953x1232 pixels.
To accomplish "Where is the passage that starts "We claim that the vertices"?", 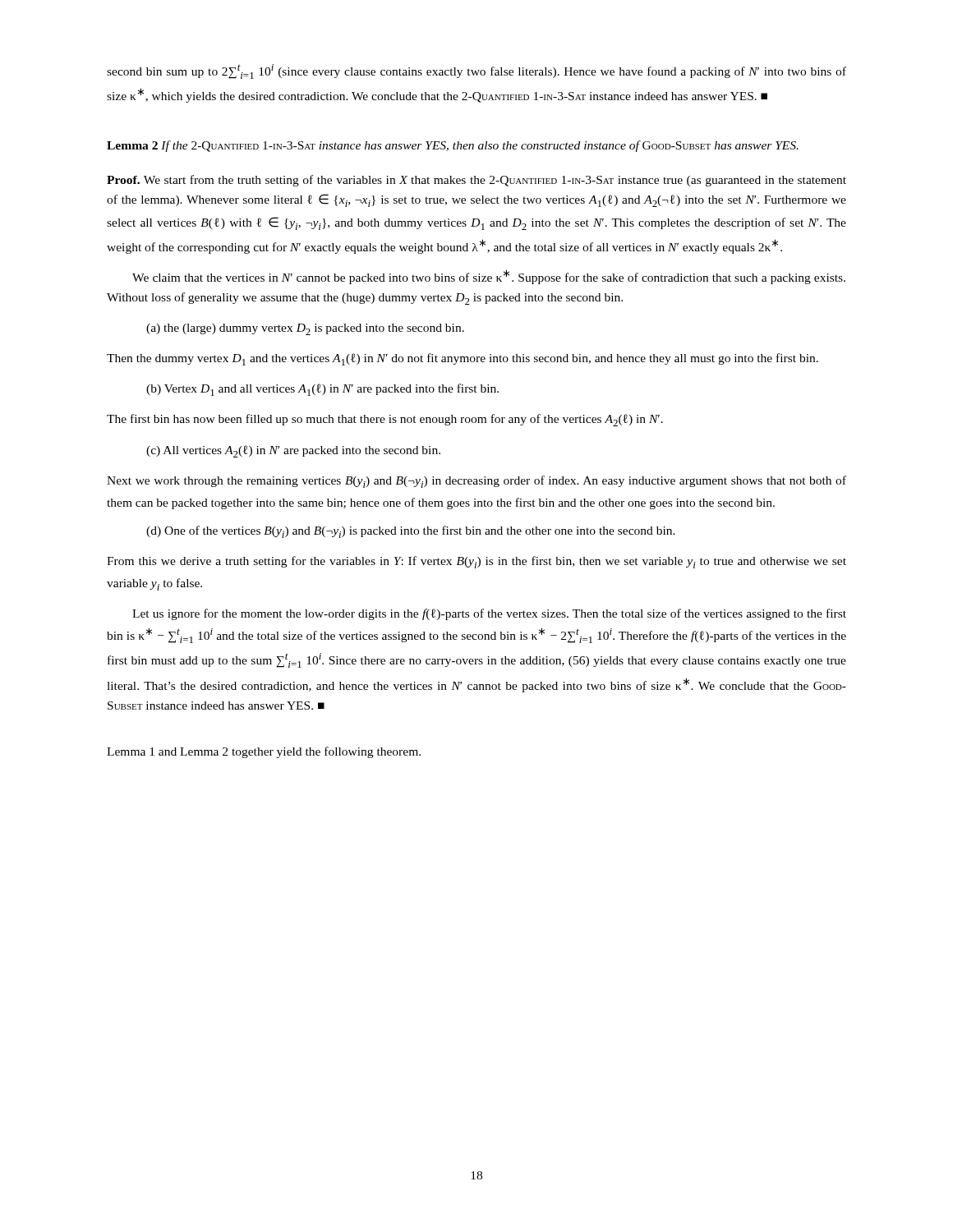I will pos(476,287).
